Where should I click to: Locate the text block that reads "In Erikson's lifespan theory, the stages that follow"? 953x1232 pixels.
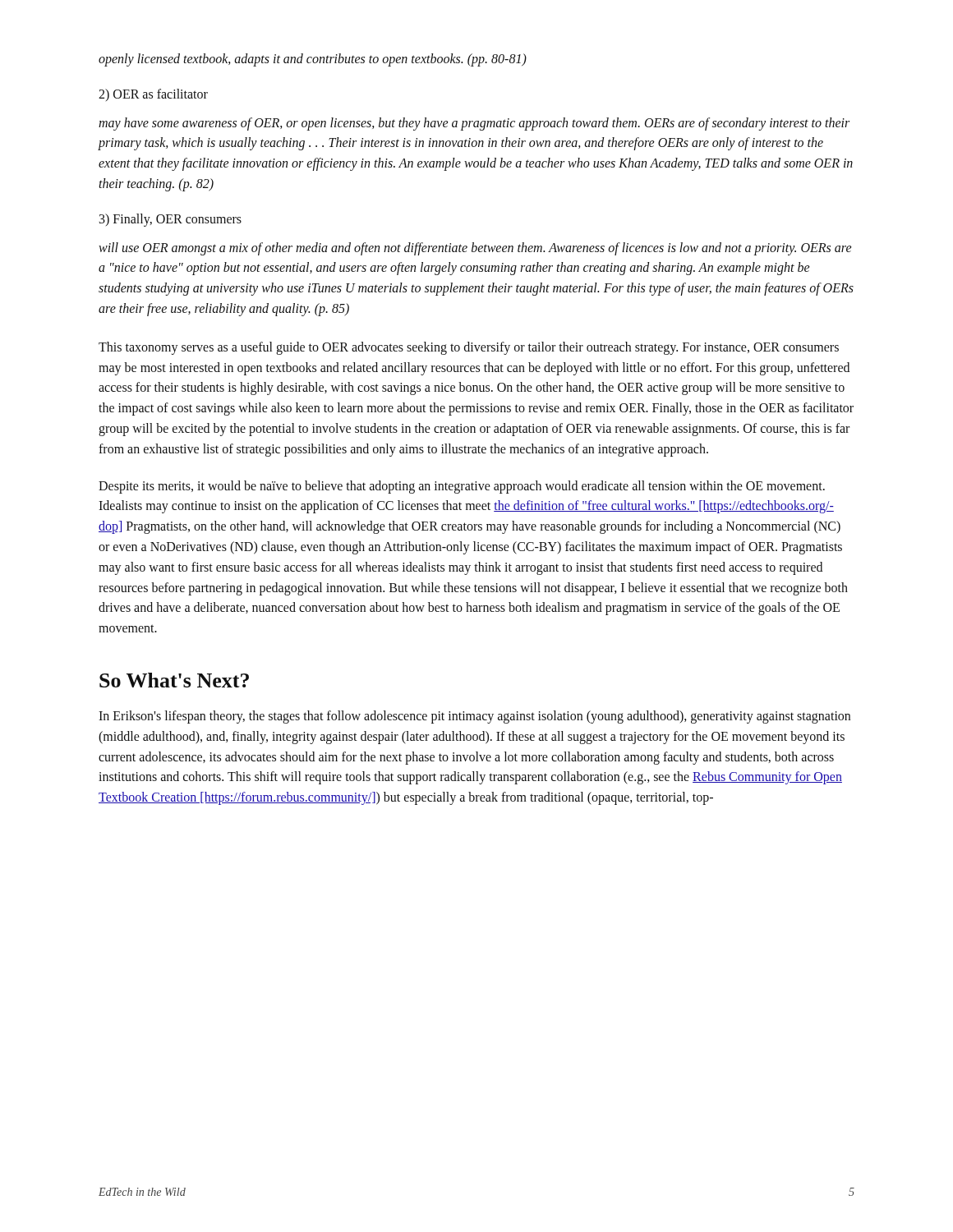475,756
